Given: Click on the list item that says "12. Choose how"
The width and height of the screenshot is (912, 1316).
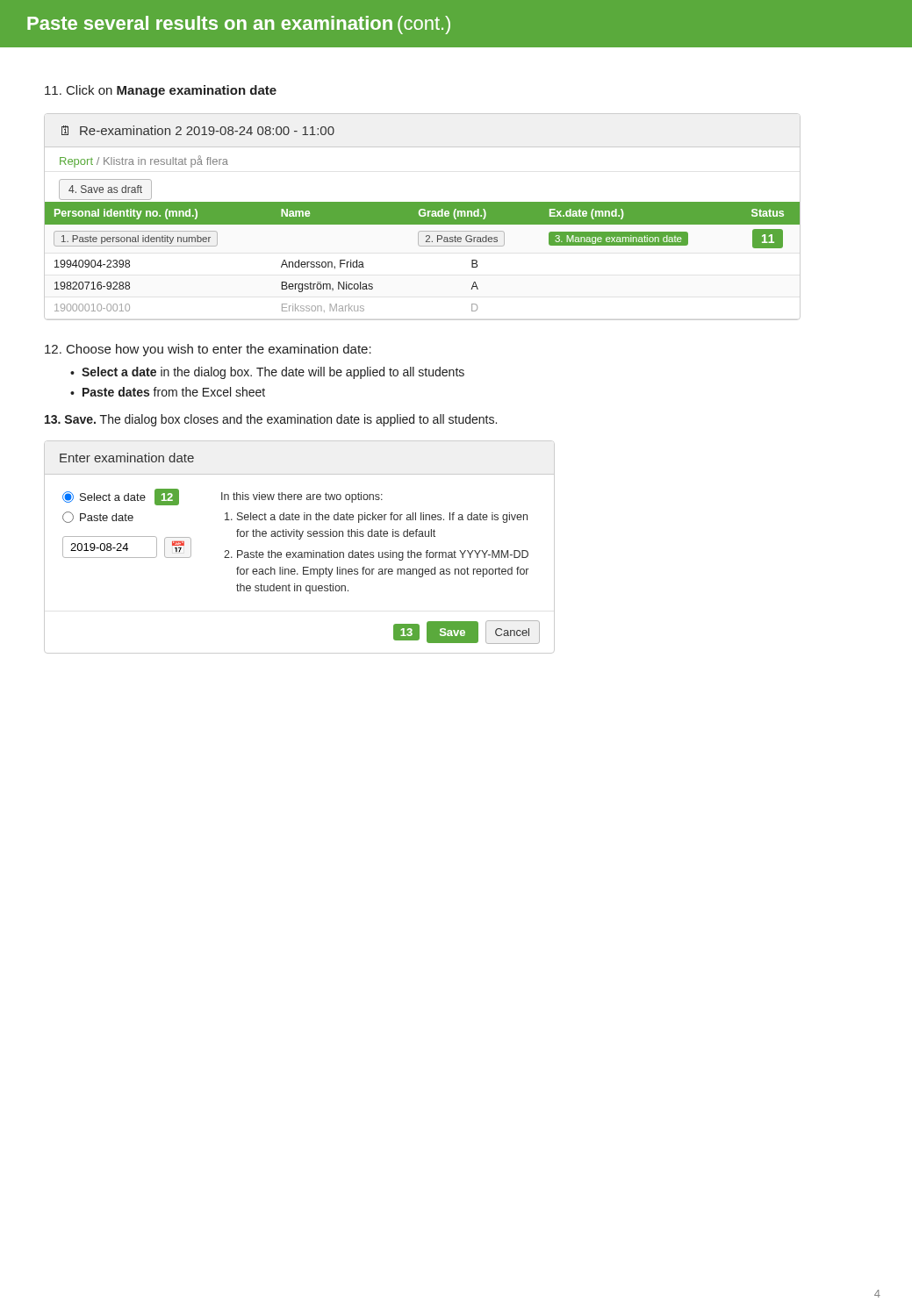Looking at the screenshot, I should (208, 349).
